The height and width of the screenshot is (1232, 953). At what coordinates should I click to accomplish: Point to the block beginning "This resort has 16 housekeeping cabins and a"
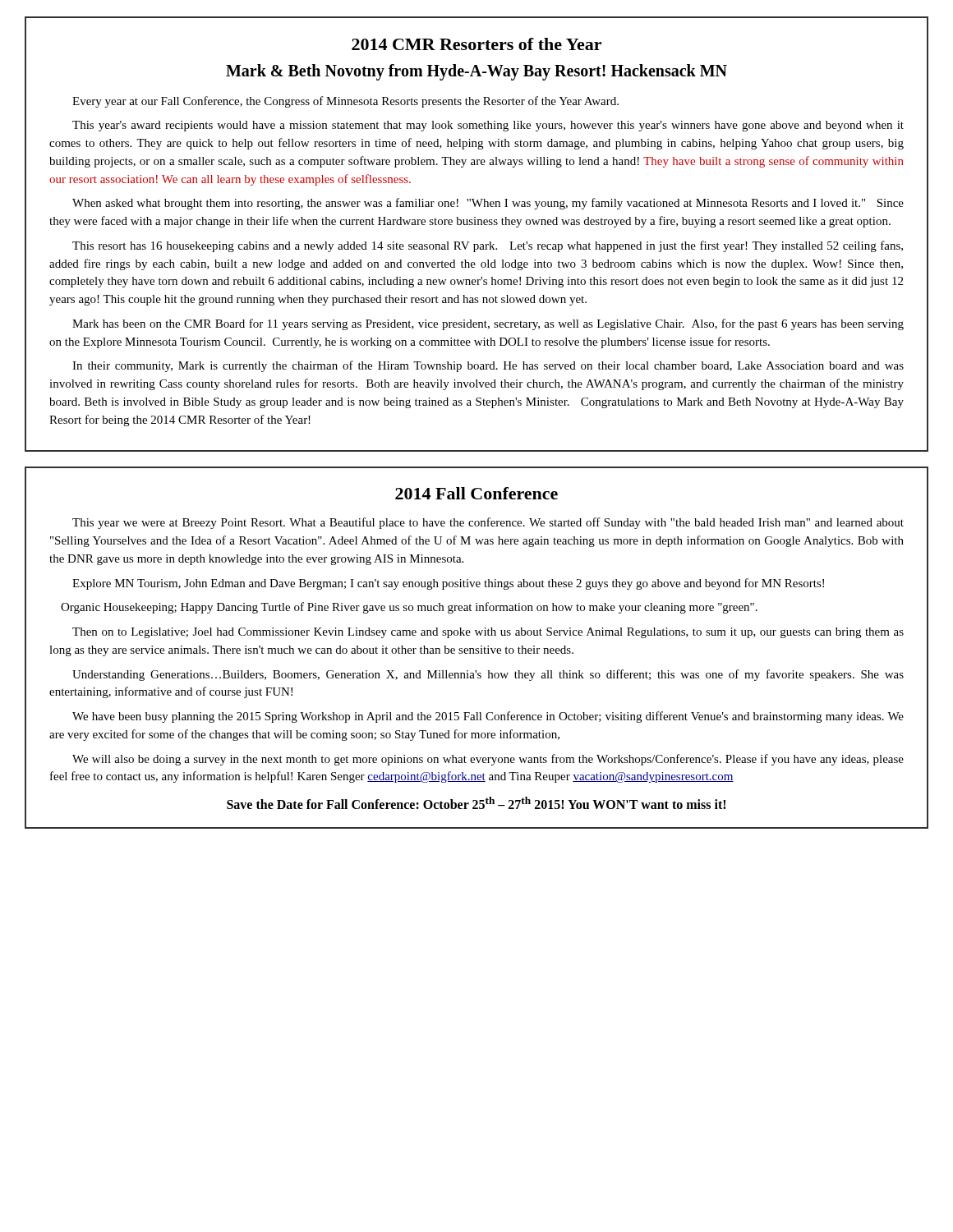pyautogui.click(x=476, y=272)
